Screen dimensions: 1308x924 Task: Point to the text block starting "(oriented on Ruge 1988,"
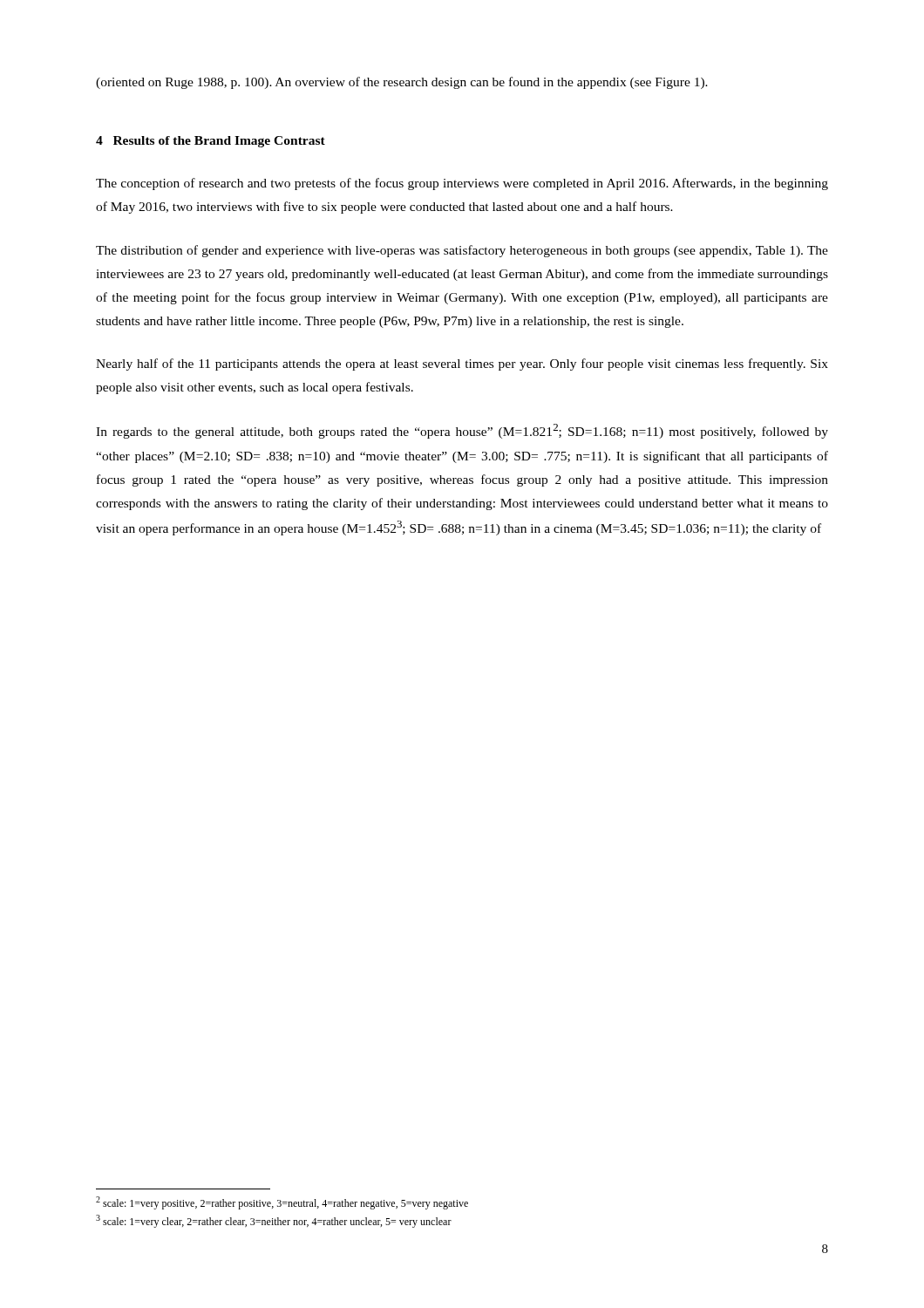(x=402, y=82)
